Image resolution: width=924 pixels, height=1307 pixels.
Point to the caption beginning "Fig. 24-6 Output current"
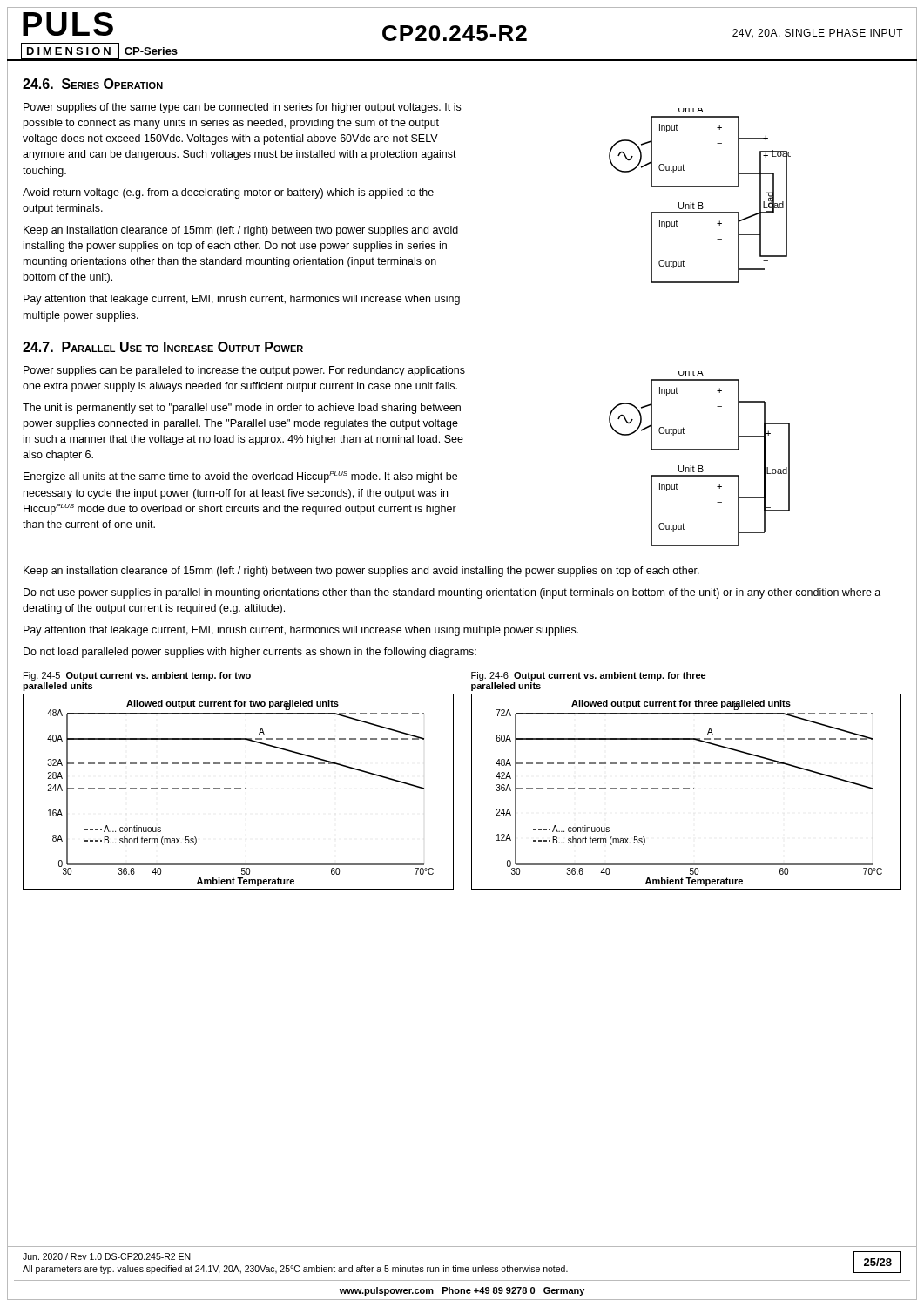(x=588, y=681)
